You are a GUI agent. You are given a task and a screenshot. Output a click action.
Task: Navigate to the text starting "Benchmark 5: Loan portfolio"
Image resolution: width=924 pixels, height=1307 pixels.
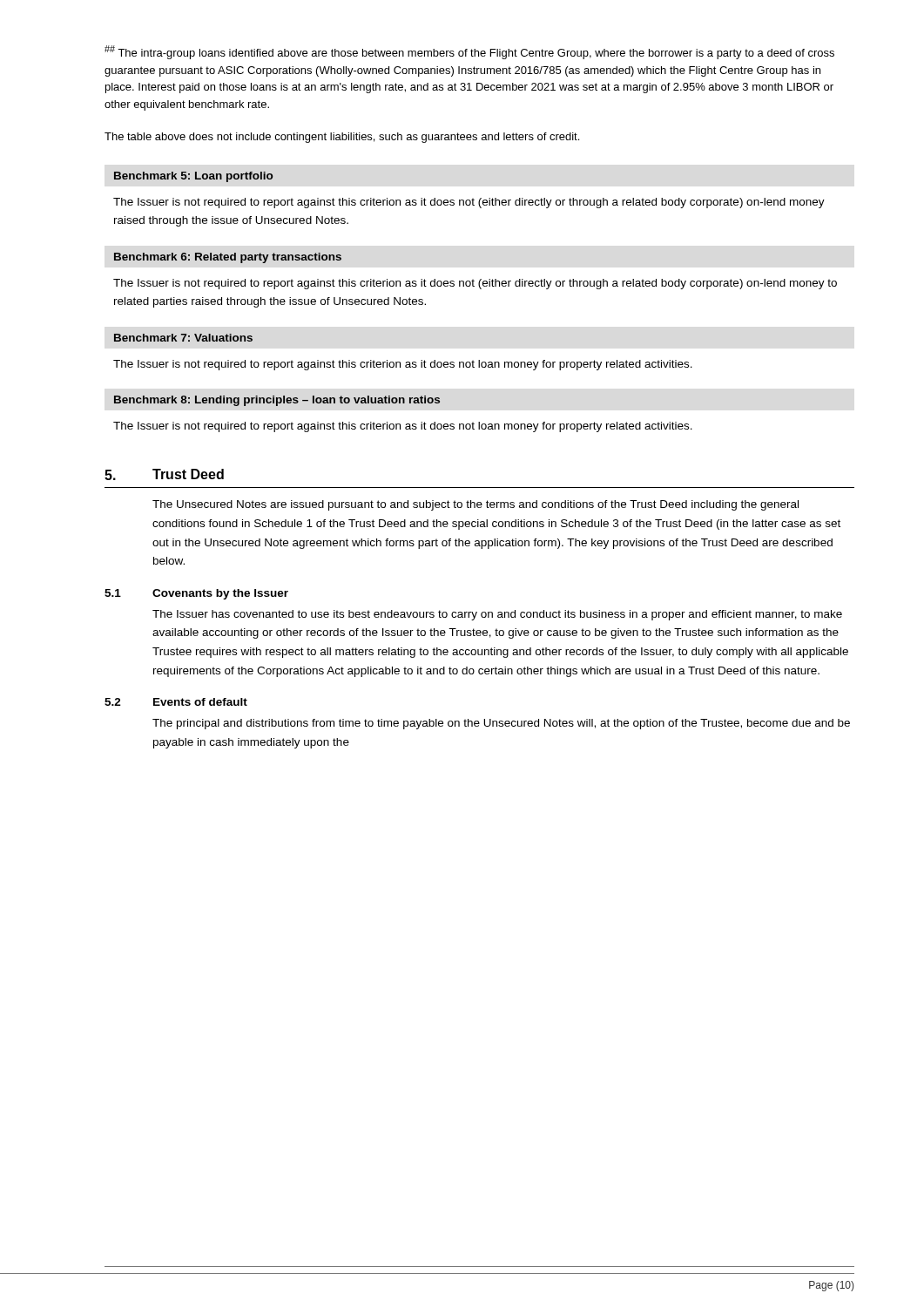click(193, 175)
